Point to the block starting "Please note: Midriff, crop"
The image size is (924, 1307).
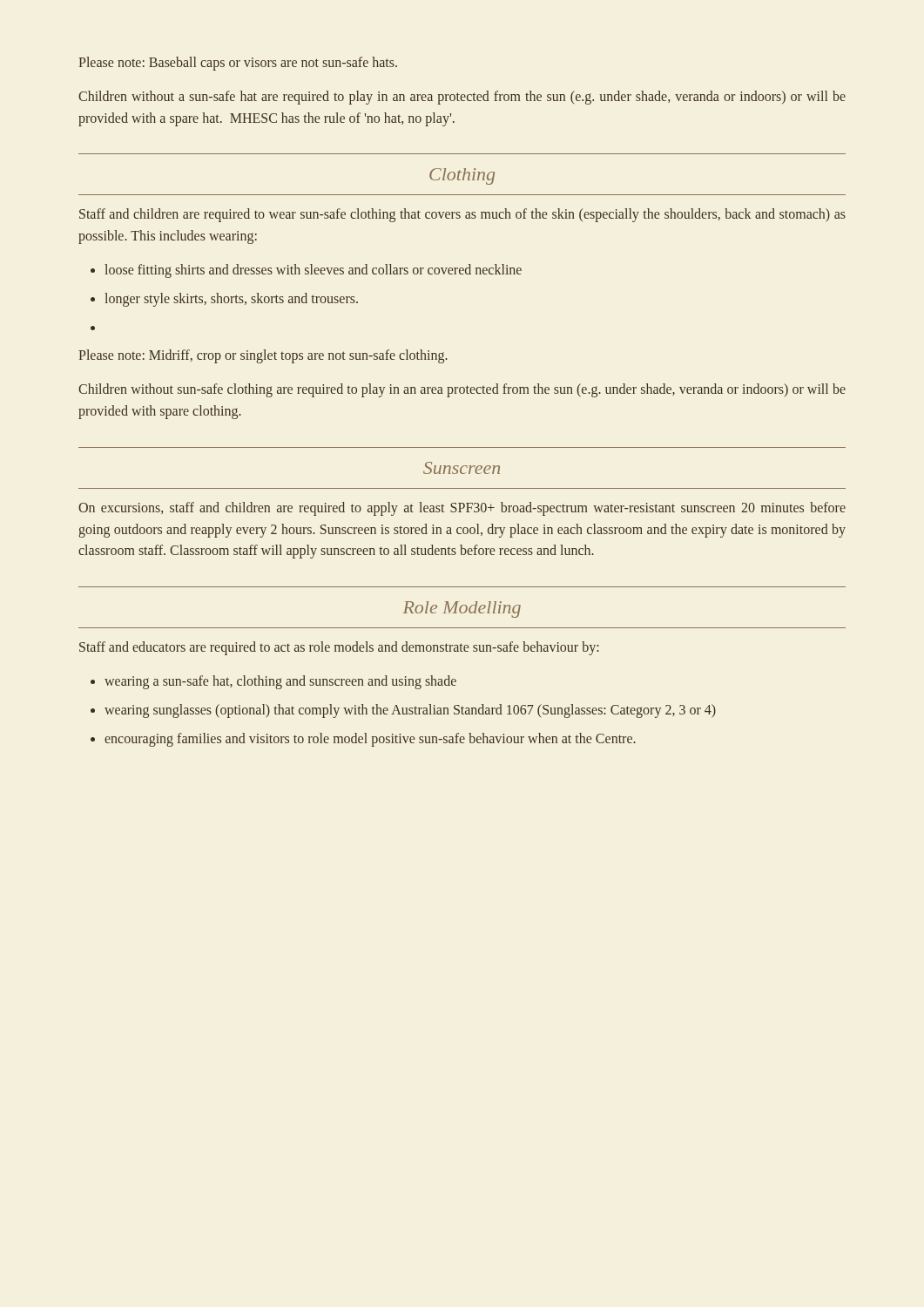click(263, 356)
